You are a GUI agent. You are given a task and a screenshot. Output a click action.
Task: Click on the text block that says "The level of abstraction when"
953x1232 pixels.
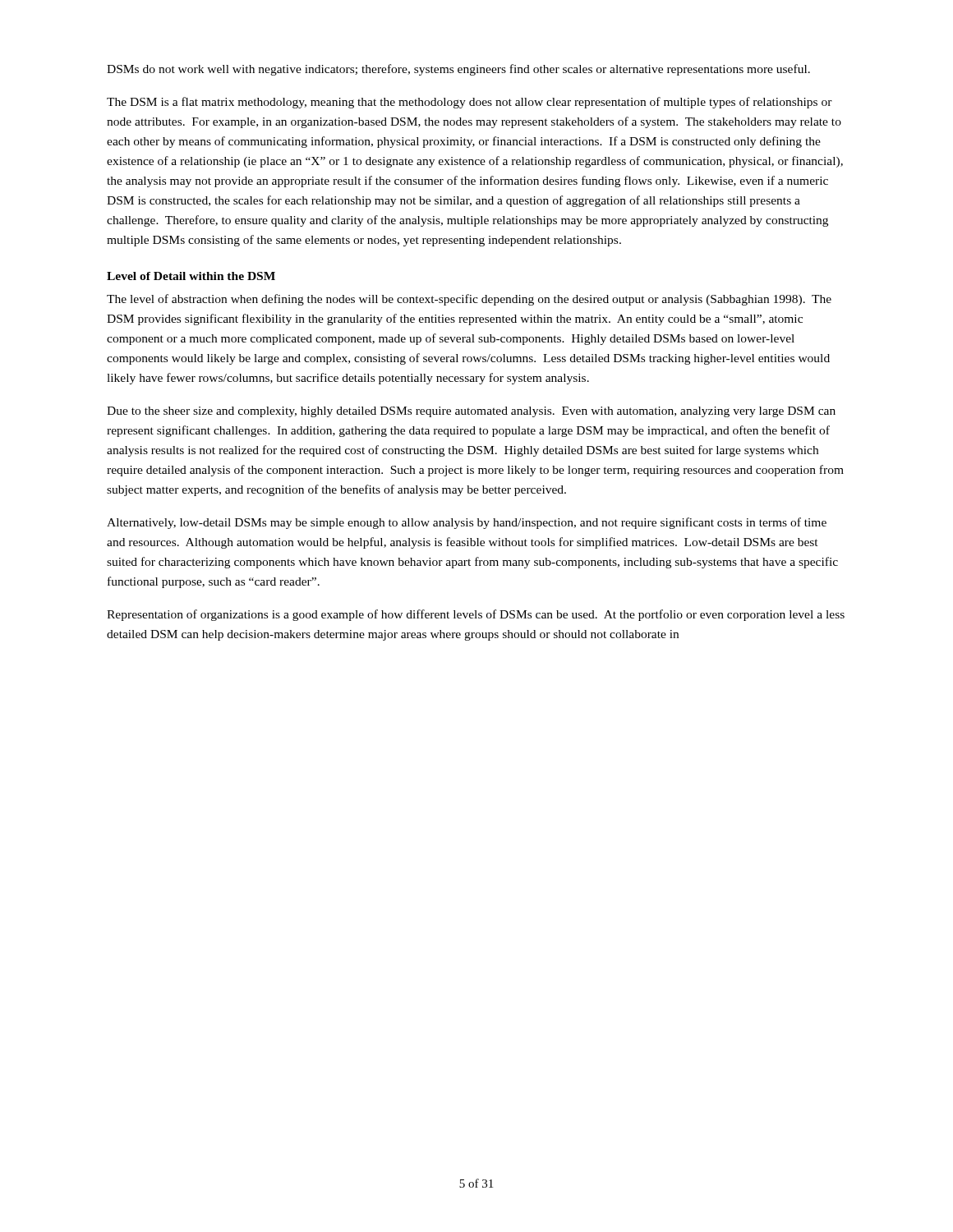click(x=476, y=339)
